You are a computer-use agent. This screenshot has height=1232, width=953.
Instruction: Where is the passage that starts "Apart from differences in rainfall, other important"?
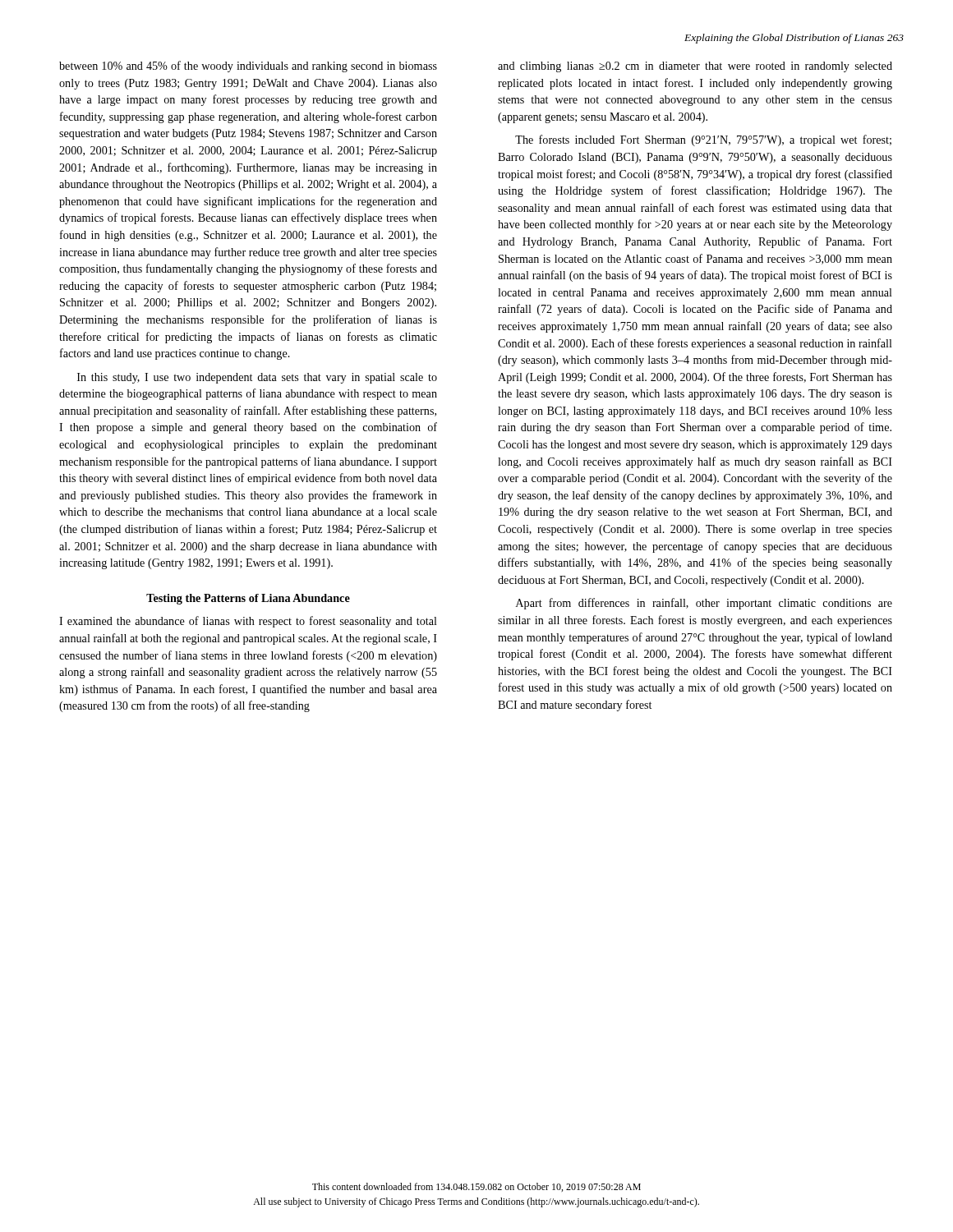click(695, 654)
